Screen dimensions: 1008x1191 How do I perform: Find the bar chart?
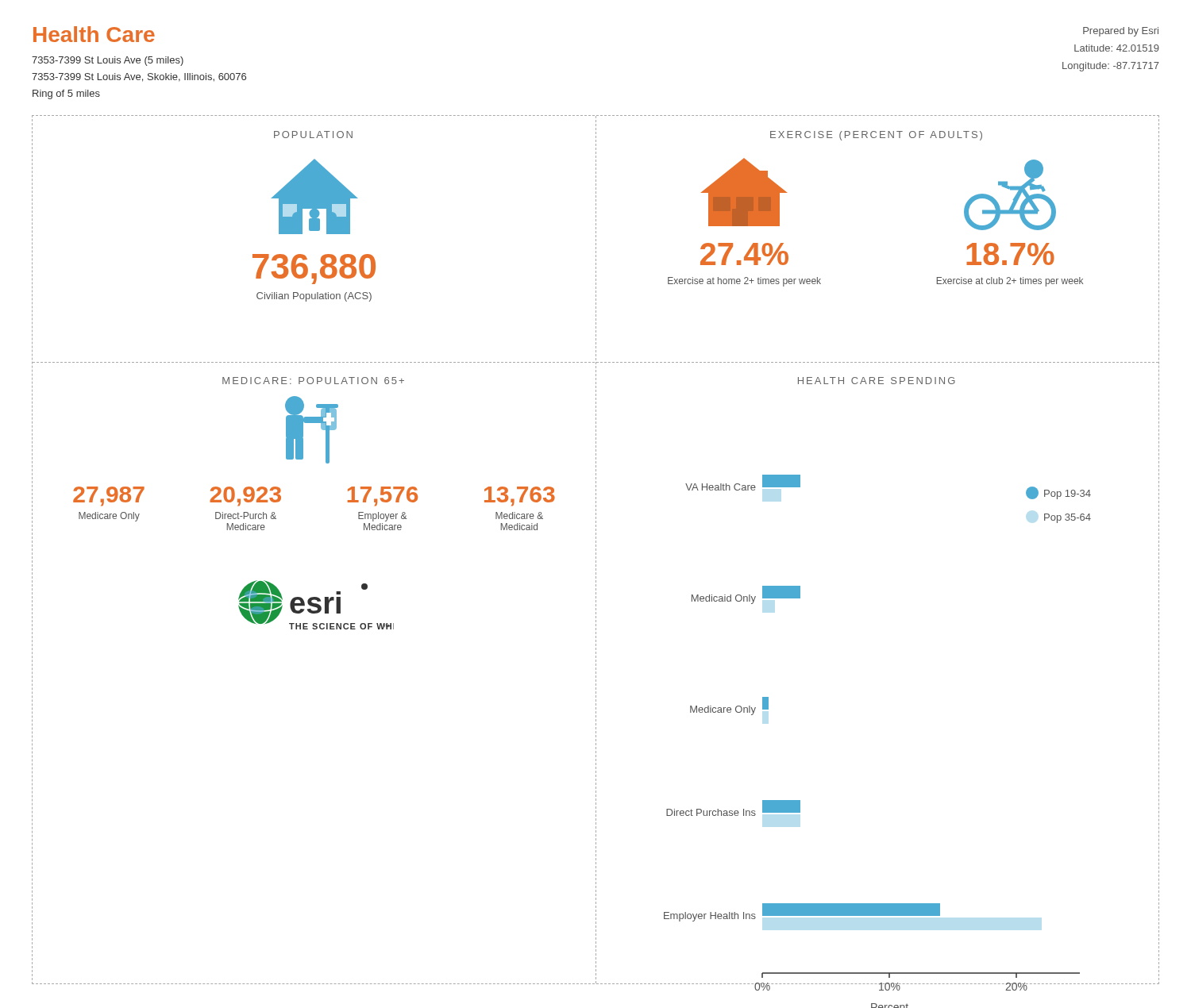tap(877, 689)
